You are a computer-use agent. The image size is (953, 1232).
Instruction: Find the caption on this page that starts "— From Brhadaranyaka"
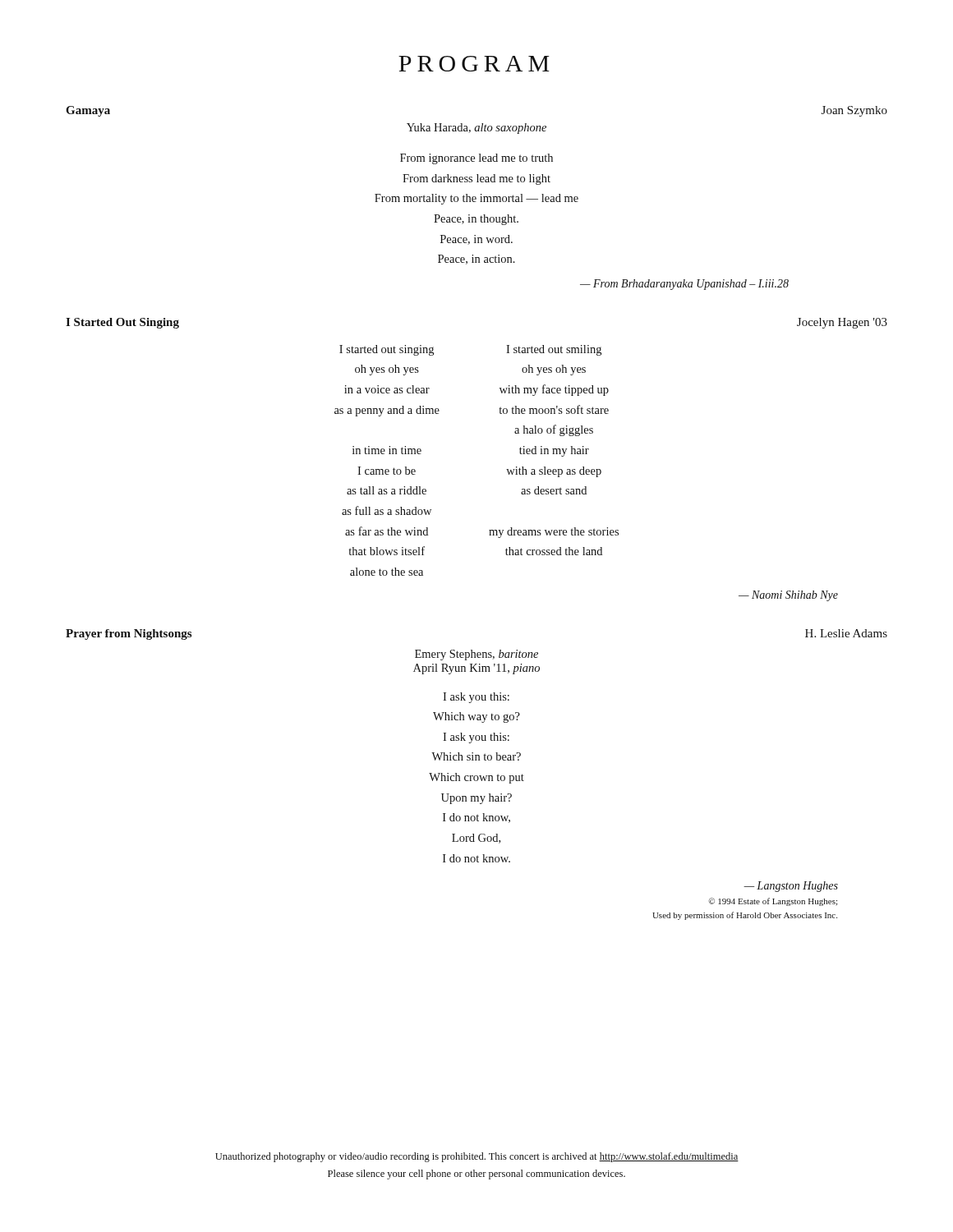coord(684,284)
